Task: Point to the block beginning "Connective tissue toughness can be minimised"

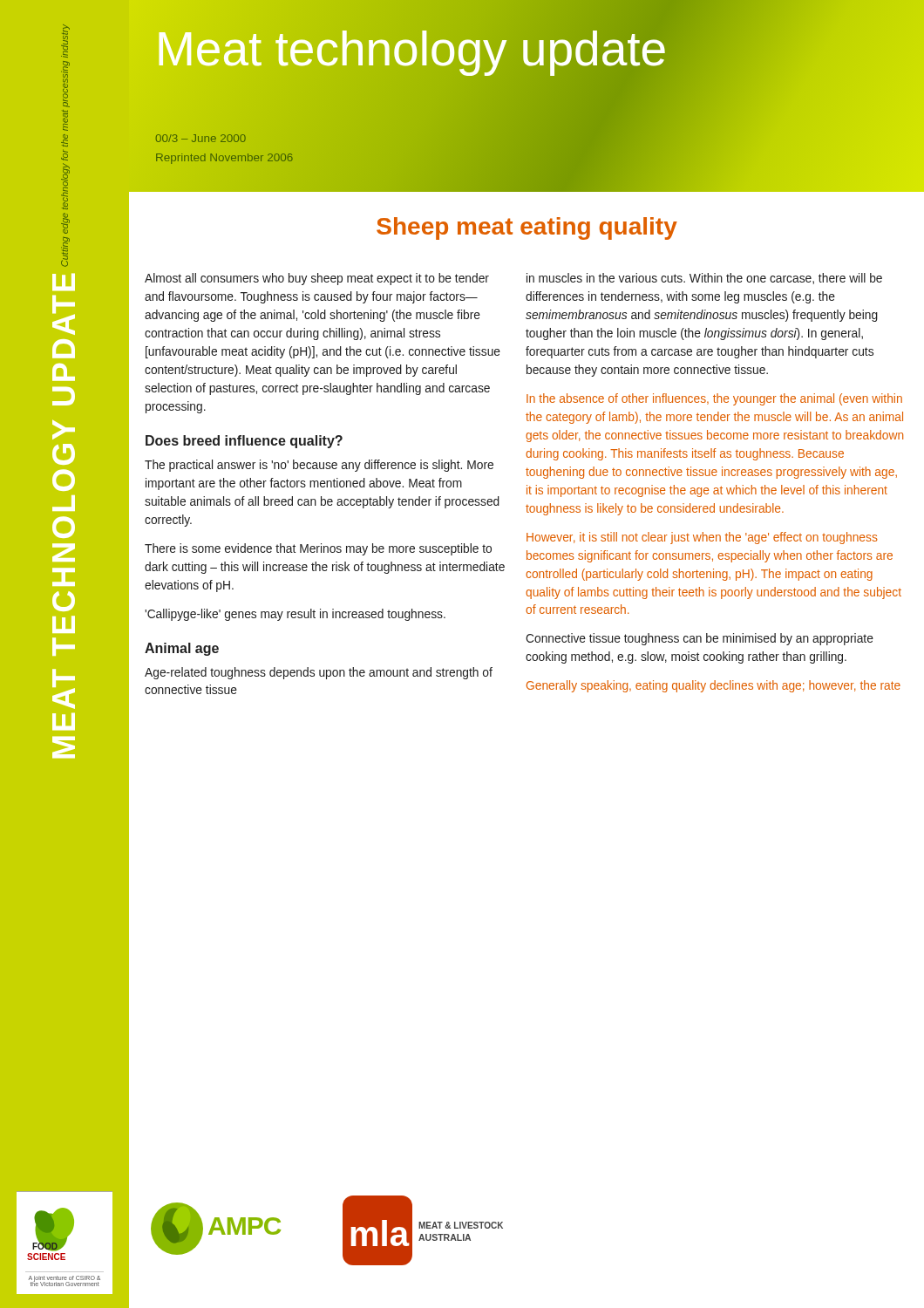Action: point(699,648)
